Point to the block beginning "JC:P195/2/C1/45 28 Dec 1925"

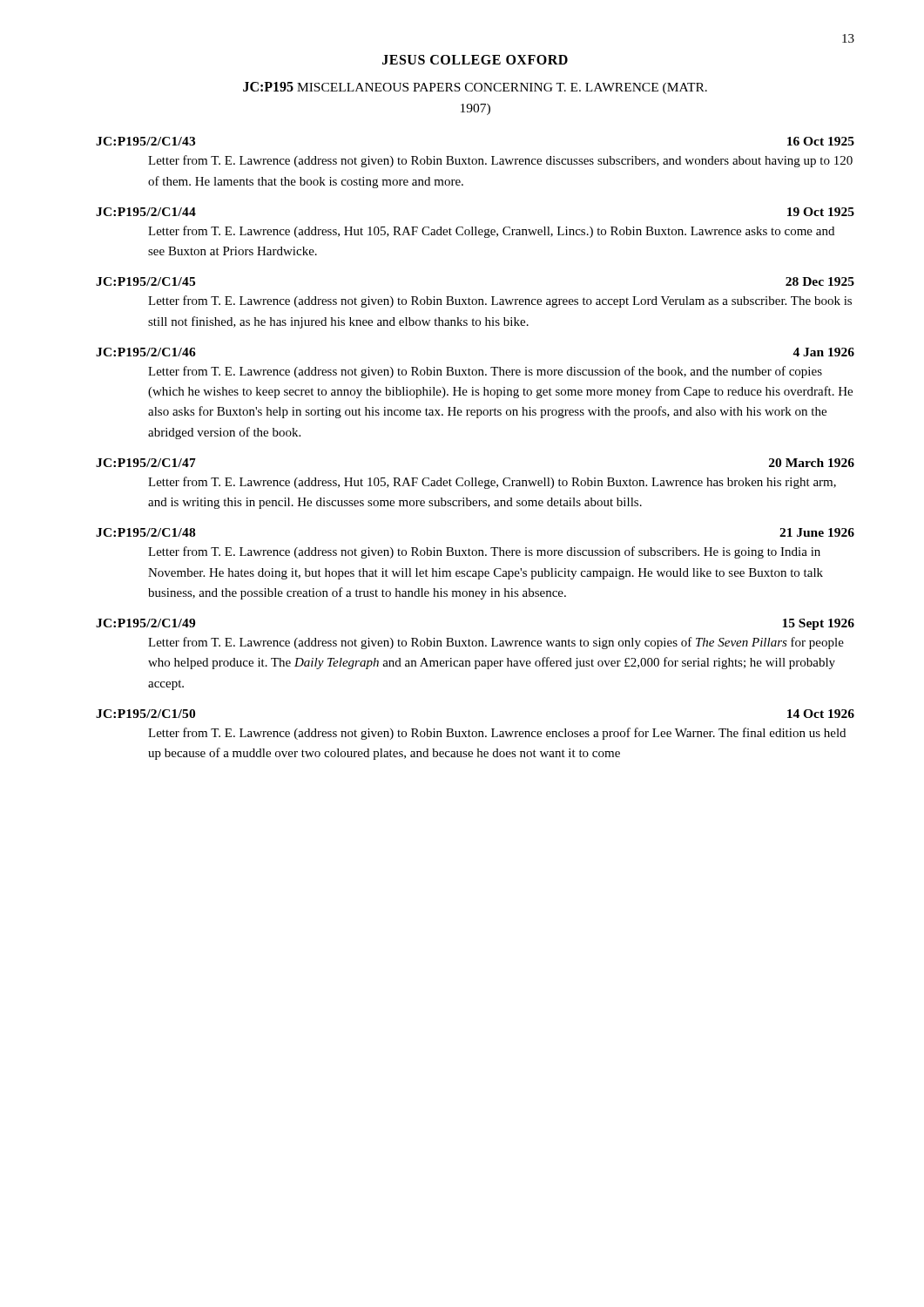pos(475,303)
